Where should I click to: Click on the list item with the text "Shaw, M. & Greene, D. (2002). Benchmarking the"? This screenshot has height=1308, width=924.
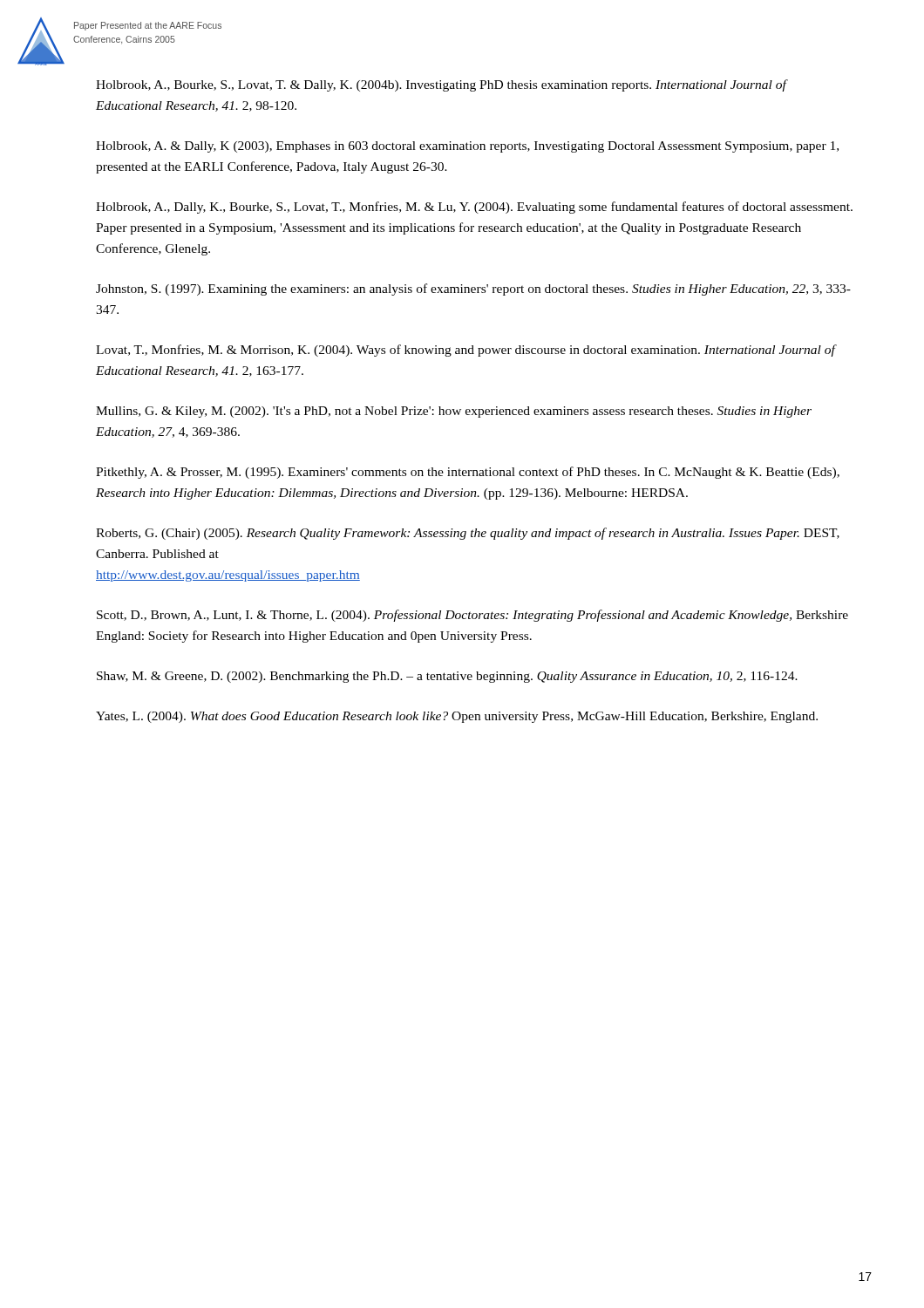tap(447, 676)
